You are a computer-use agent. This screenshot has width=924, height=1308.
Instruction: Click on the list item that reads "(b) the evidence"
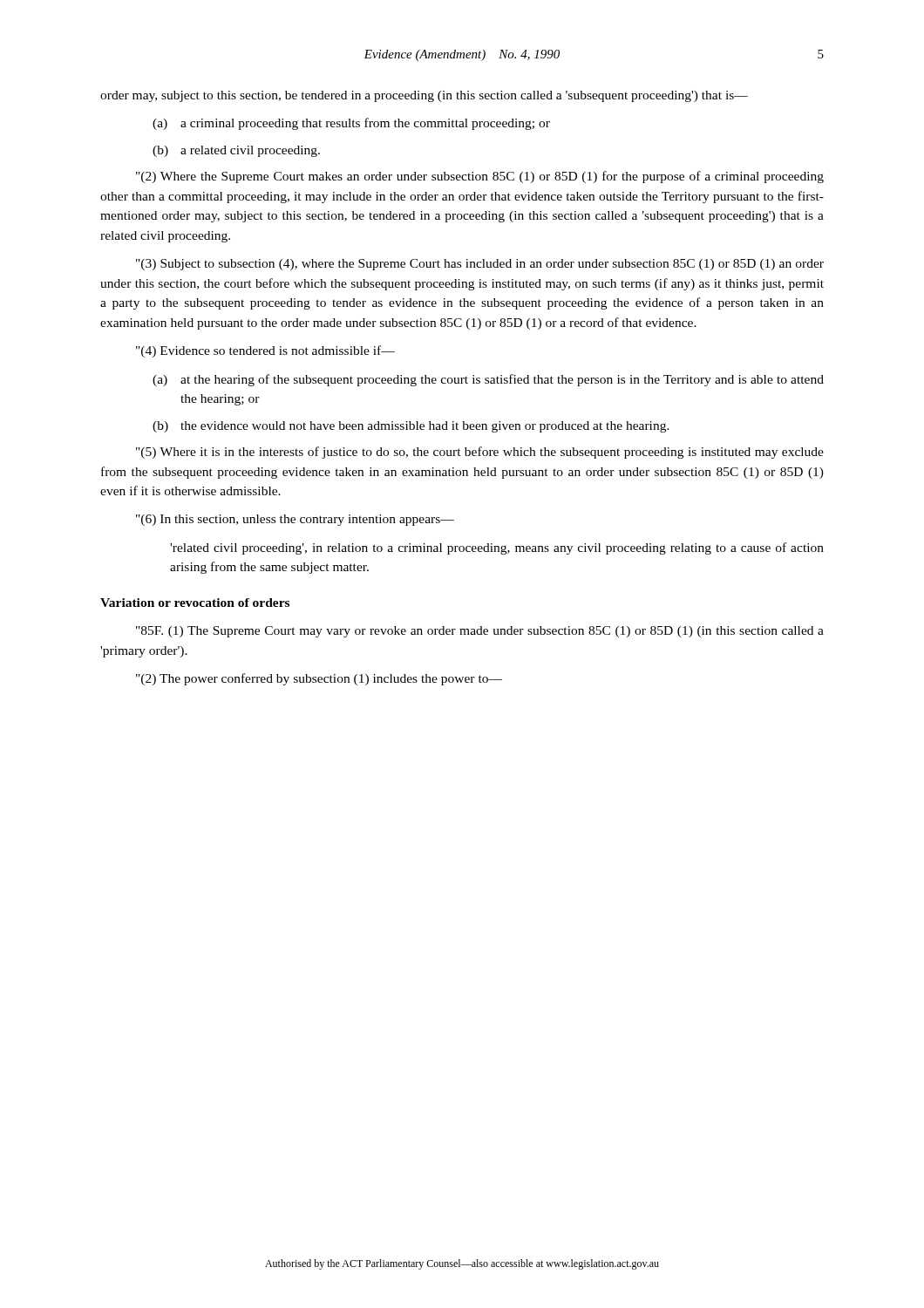pos(488,425)
